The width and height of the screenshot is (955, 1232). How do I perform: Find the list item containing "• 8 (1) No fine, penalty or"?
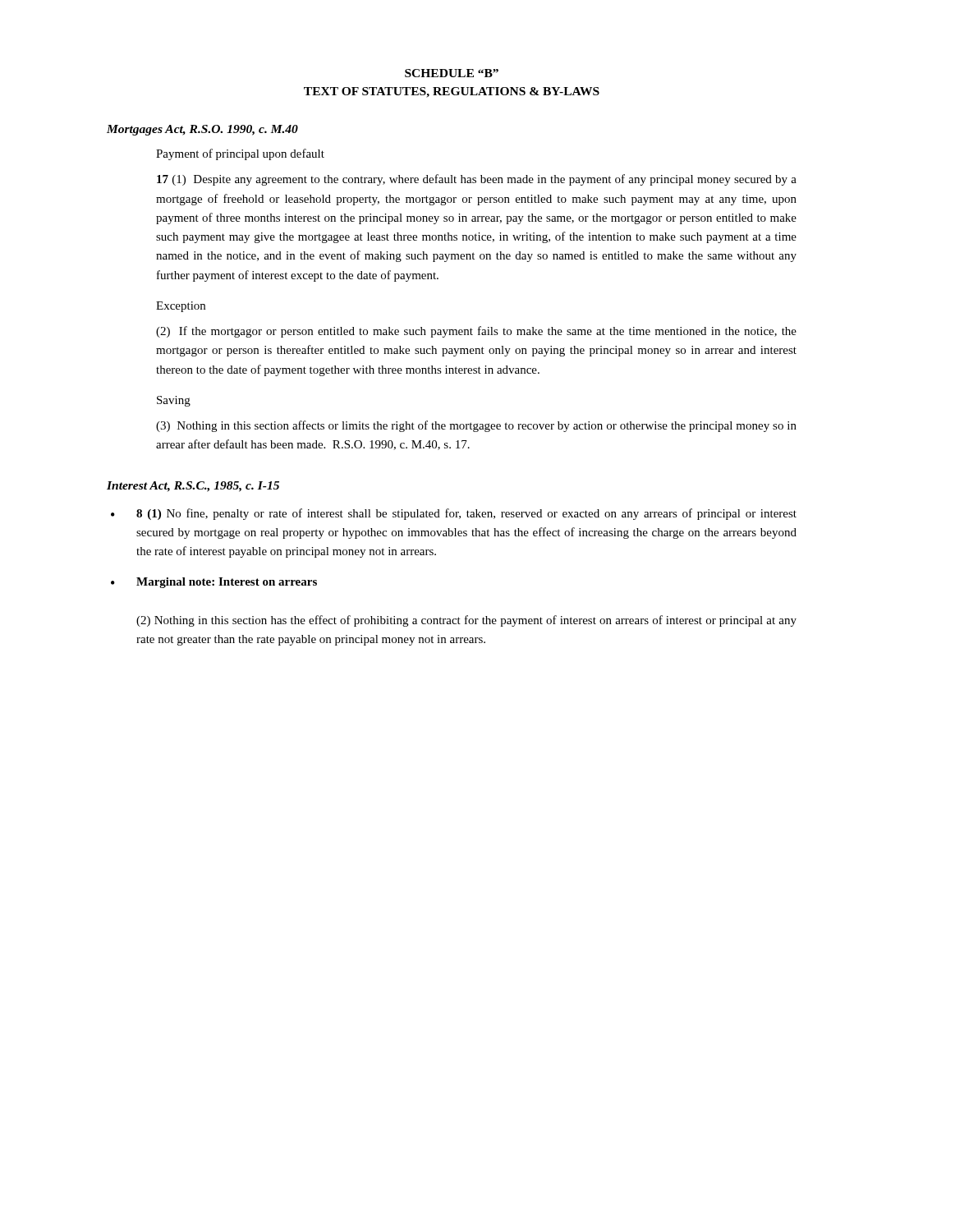(x=452, y=533)
